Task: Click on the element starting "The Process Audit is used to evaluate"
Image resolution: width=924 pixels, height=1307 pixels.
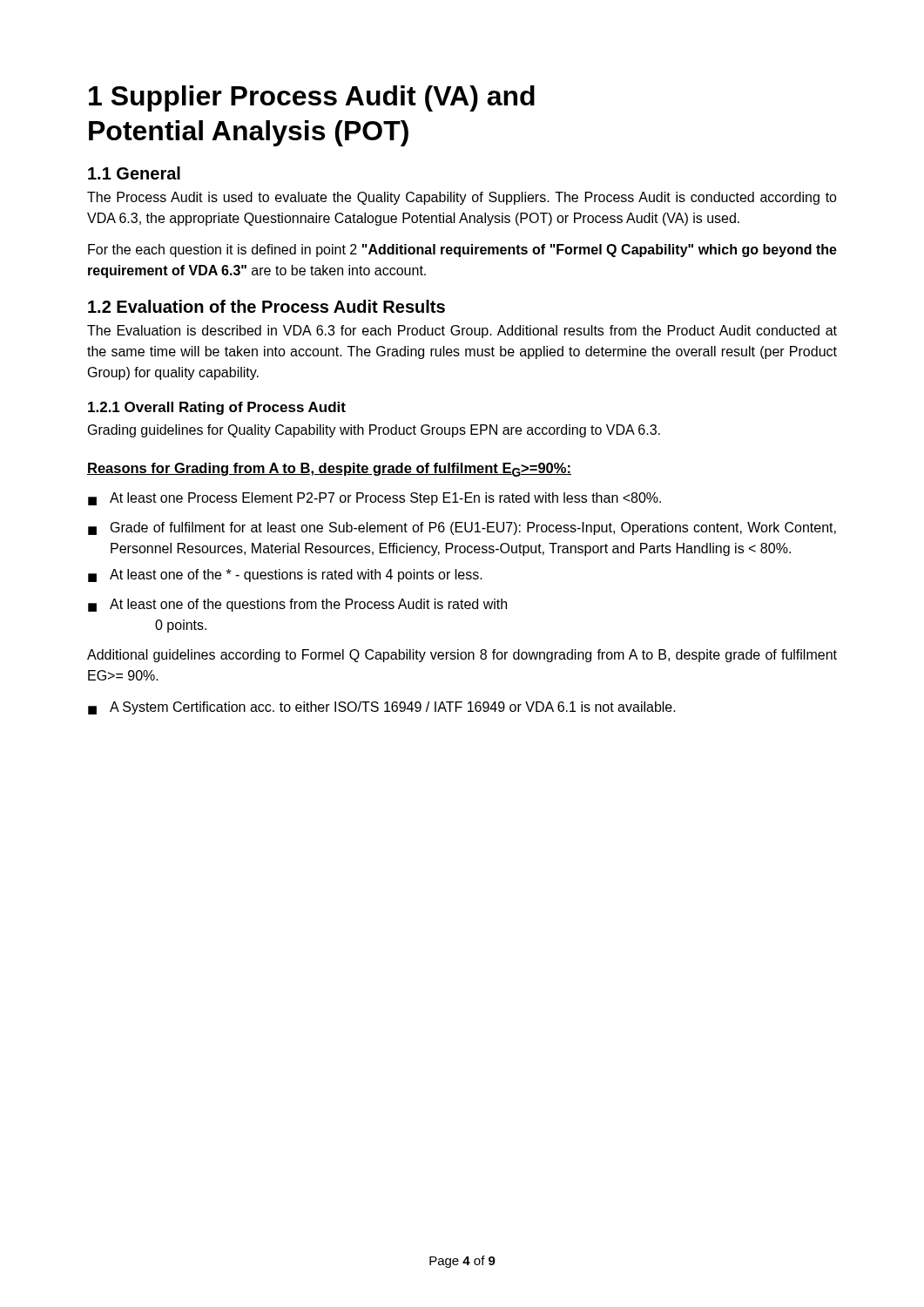Action: (462, 208)
